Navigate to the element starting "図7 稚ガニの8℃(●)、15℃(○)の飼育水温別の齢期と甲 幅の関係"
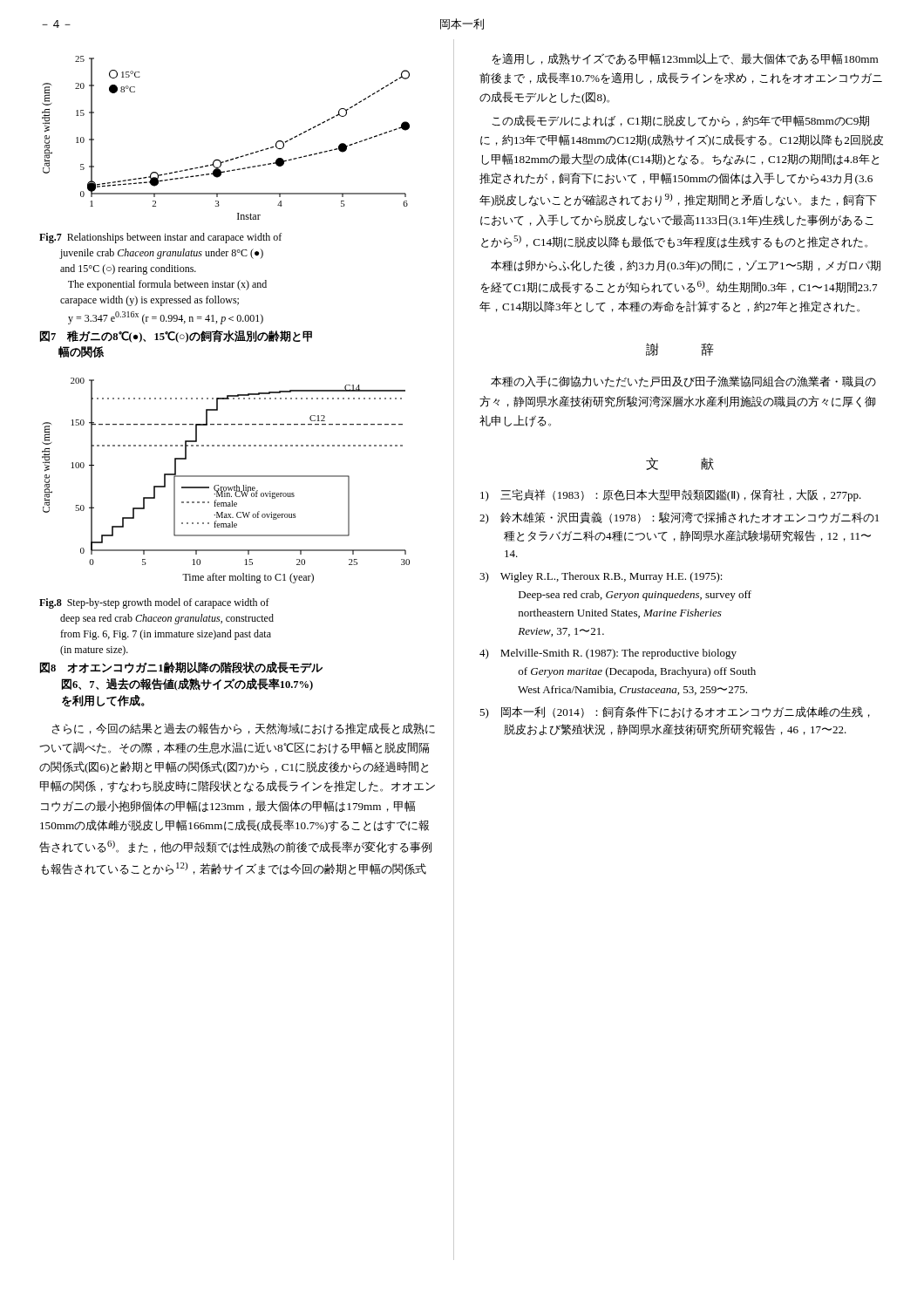Image resolution: width=924 pixels, height=1308 pixels. click(x=176, y=344)
